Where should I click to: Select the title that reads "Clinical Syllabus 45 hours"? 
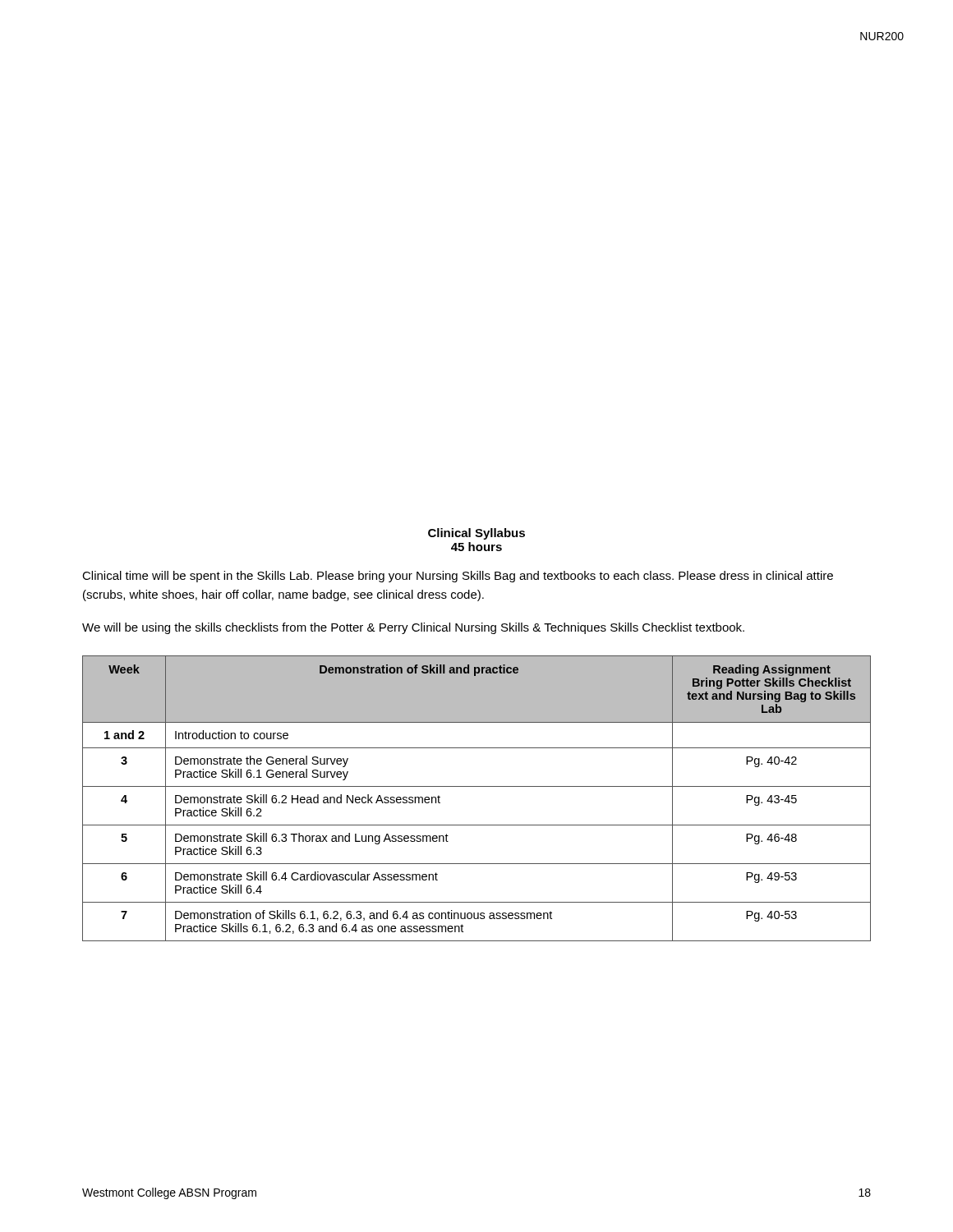[476, 540]
